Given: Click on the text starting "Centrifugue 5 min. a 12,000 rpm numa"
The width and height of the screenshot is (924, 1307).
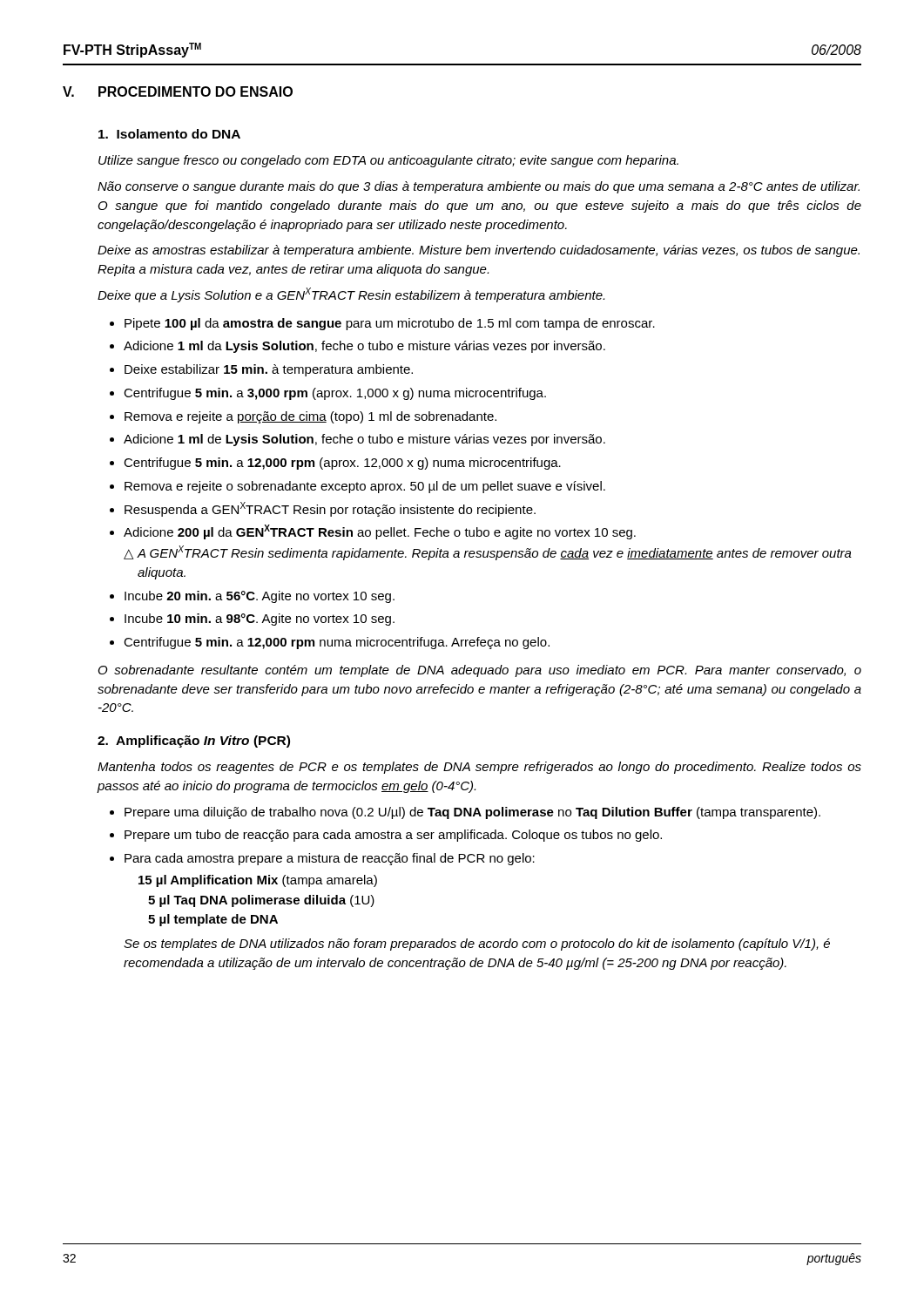Looking at the screenshot, I should point(337,642).
